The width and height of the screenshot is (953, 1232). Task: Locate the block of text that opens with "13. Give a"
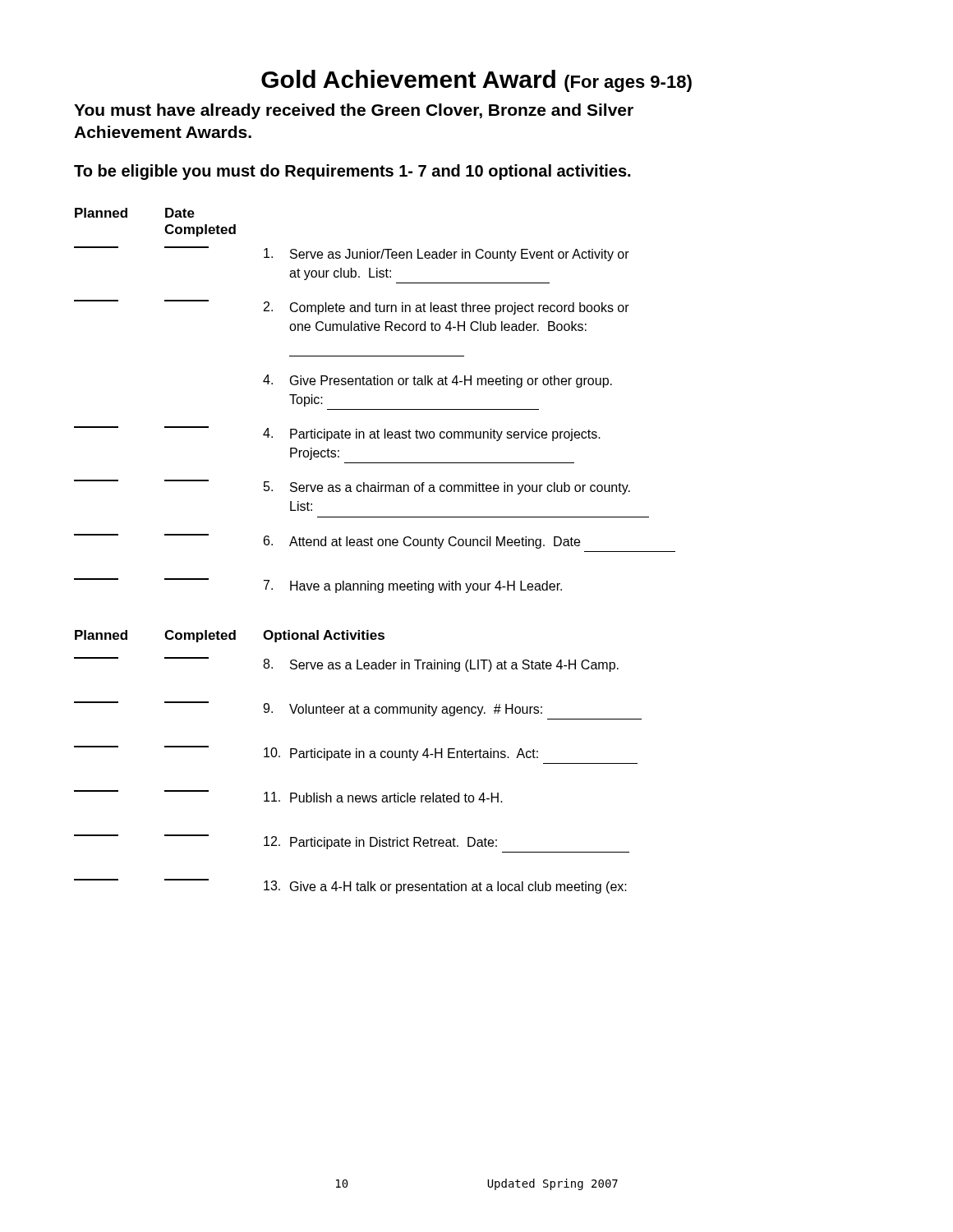click(476, 886)
